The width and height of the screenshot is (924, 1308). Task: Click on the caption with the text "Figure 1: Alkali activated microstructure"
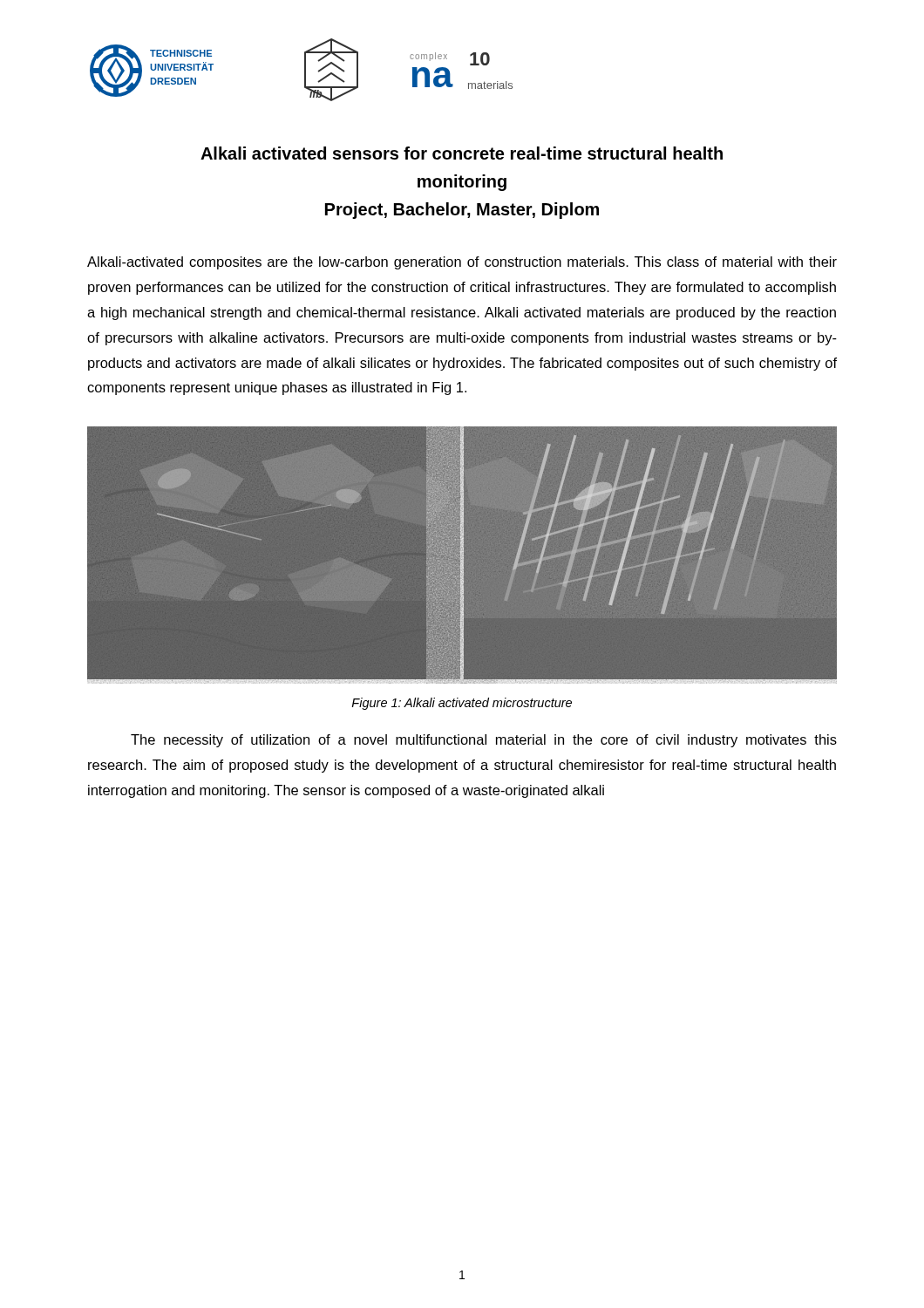click(x=462, y=703)
